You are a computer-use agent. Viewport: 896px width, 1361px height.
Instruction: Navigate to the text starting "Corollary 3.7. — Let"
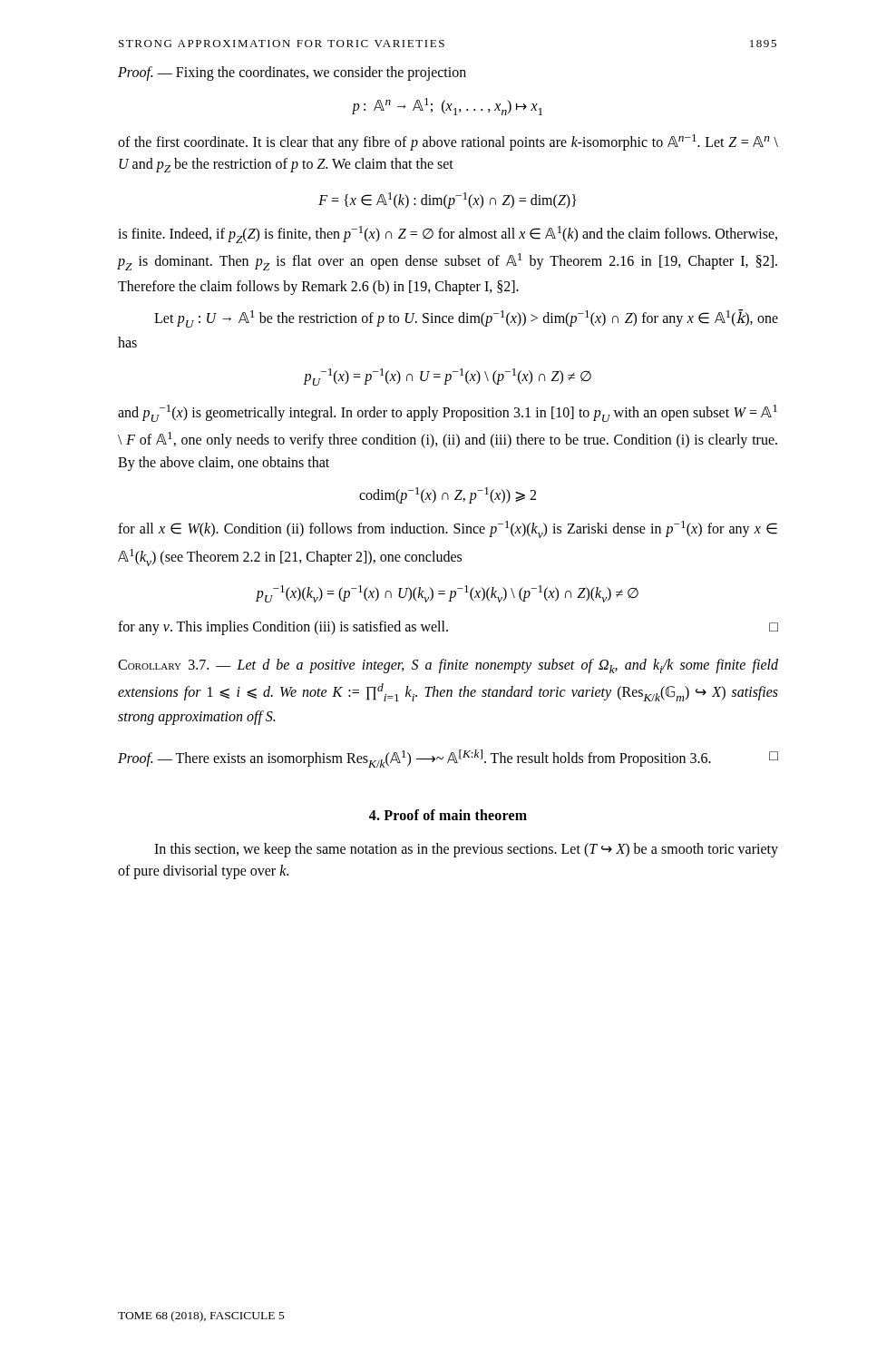pyautogui.click(x=448, y=691)
